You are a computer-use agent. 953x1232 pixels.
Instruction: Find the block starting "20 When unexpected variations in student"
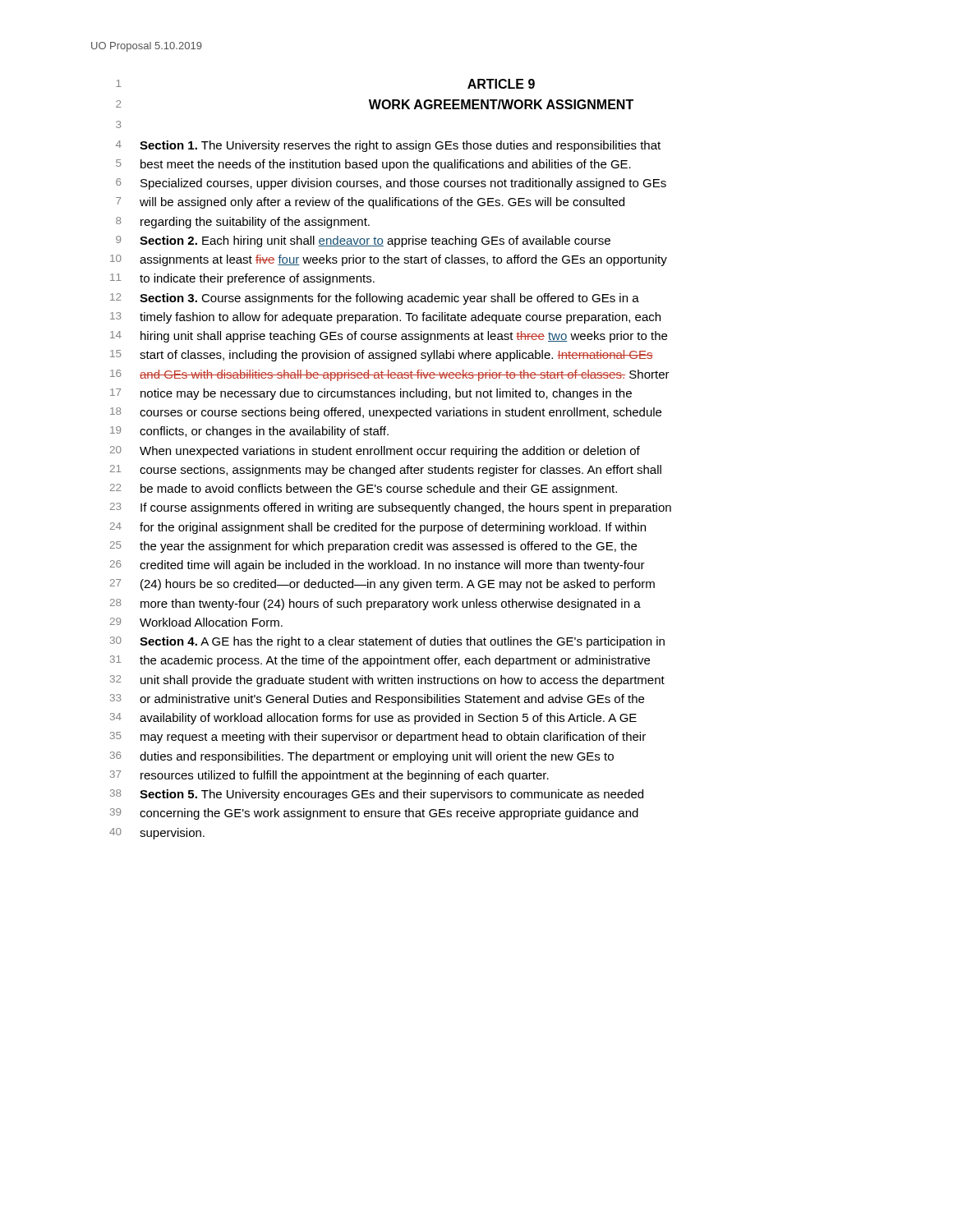coord(476,469)
